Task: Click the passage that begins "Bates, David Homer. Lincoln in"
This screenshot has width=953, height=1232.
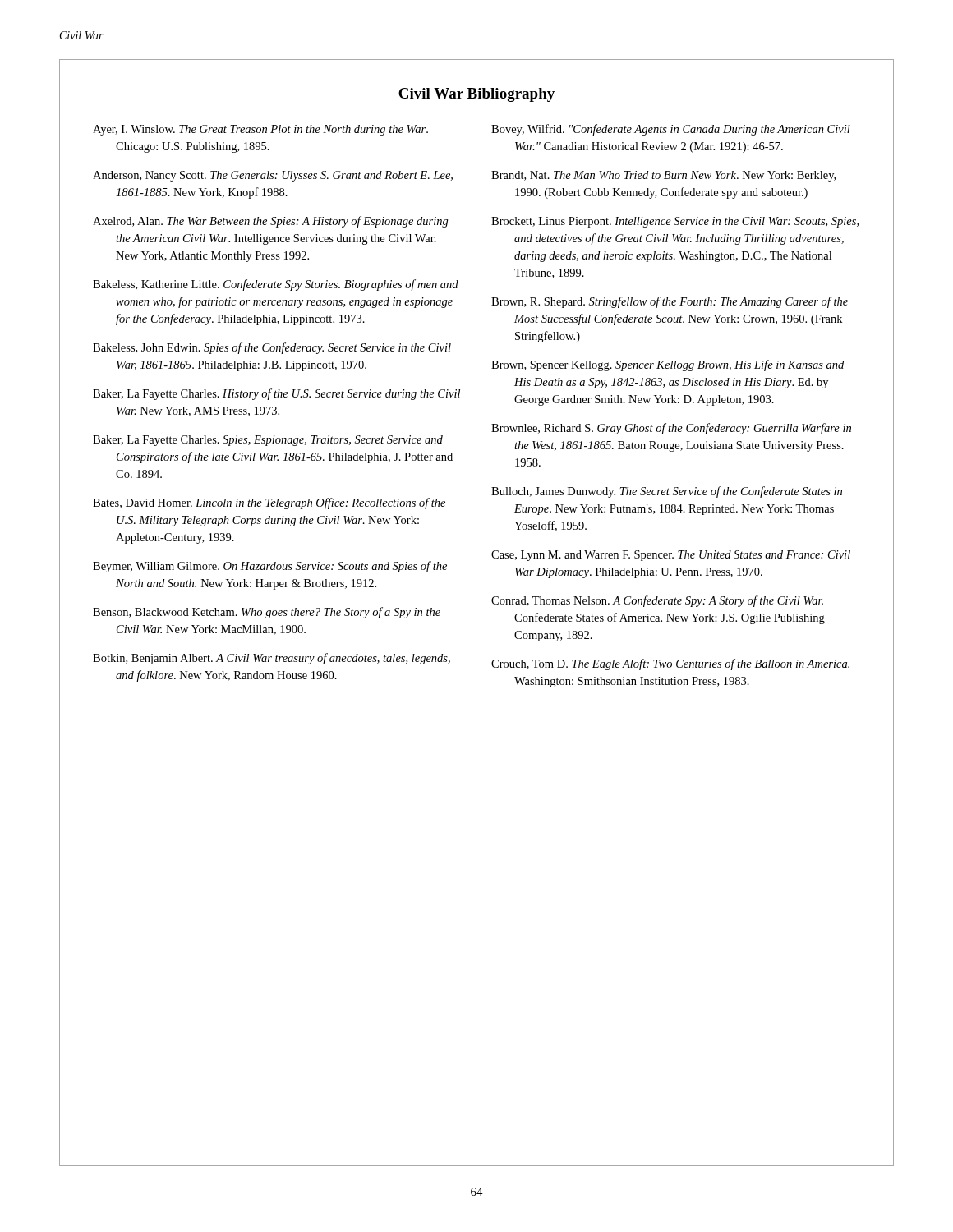Action: tap(269, 520)
